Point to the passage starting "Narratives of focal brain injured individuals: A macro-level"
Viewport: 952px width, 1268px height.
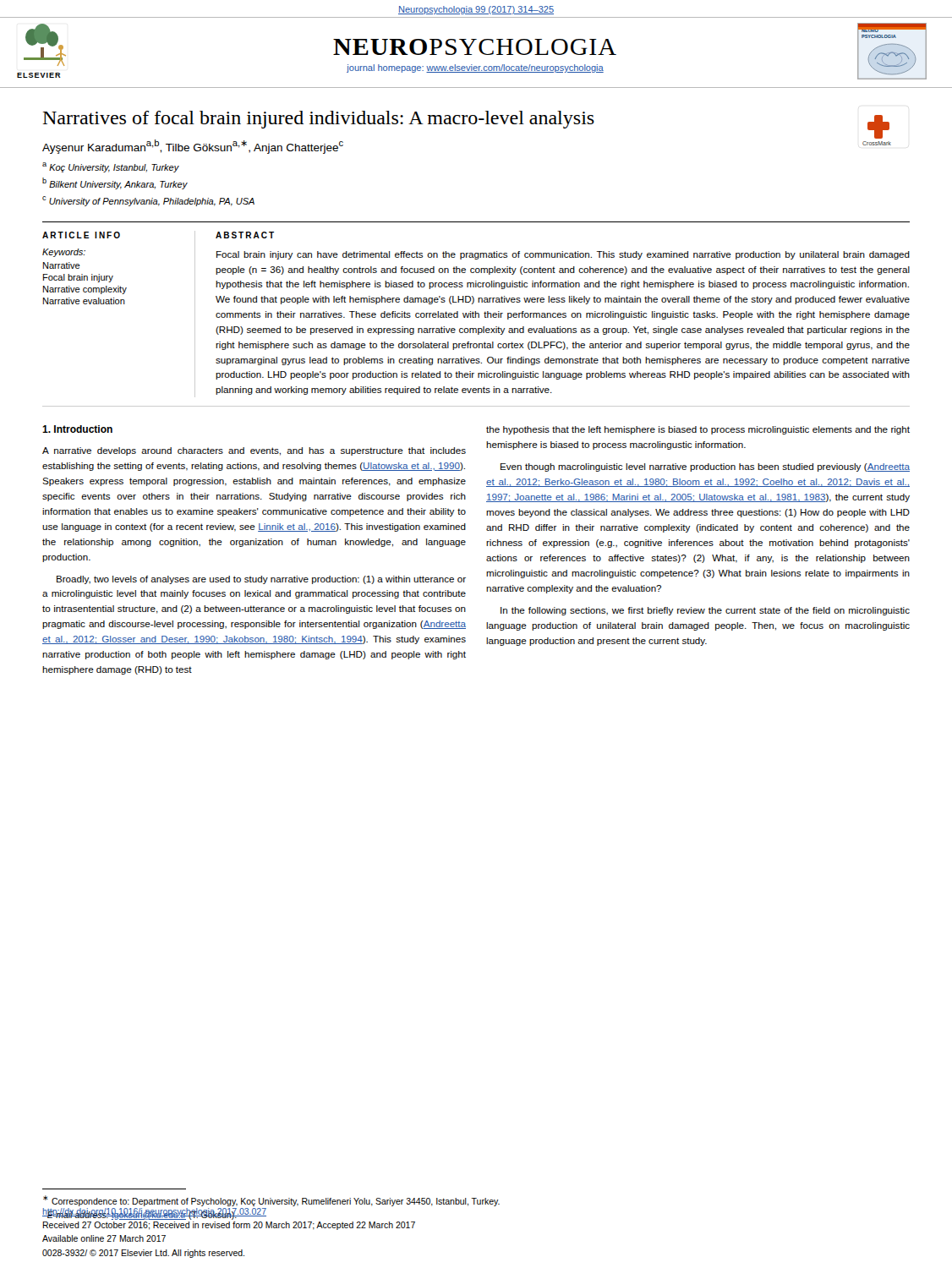(318, 117)
